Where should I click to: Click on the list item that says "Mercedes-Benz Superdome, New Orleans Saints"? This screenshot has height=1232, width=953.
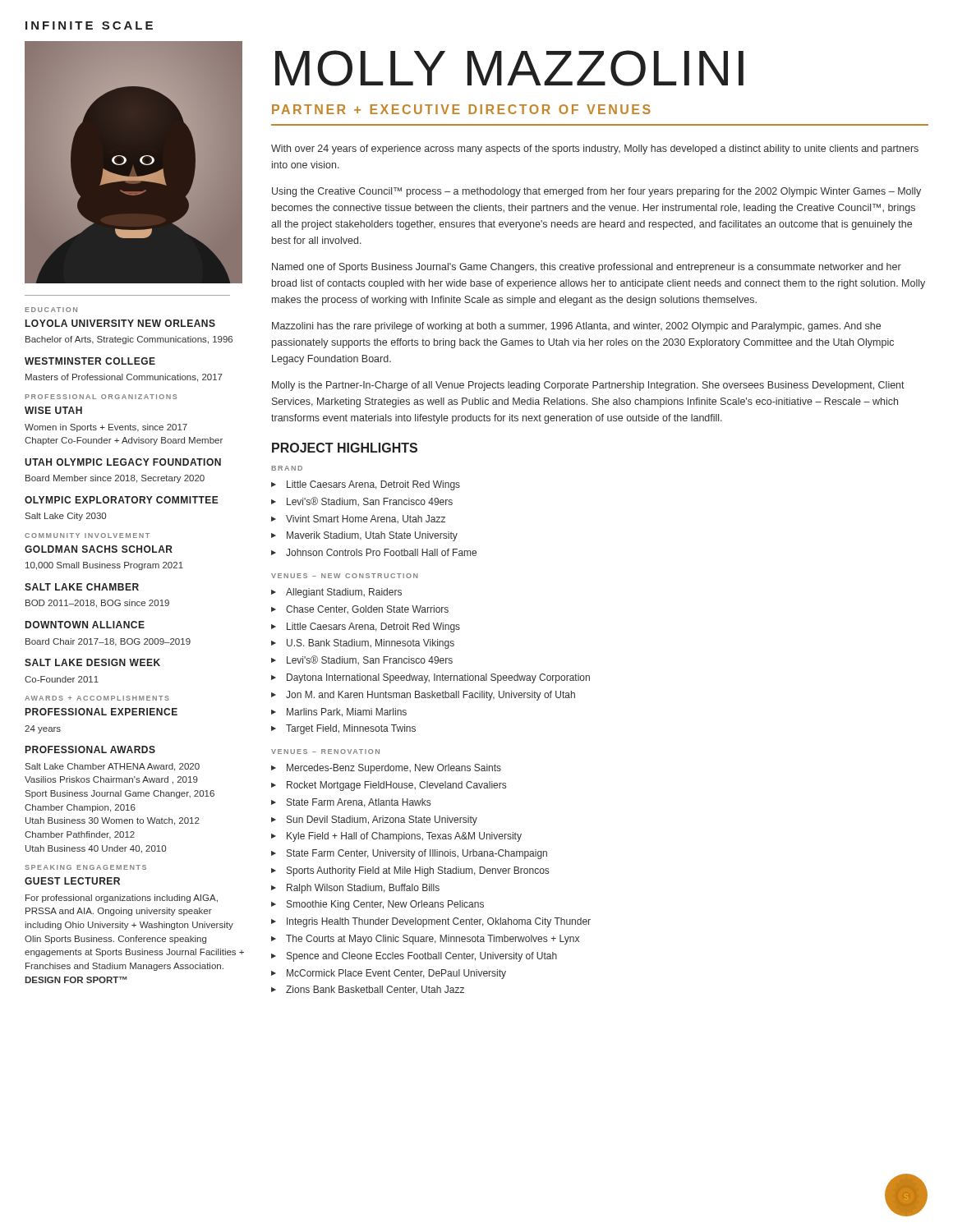(x=394, y=768)
